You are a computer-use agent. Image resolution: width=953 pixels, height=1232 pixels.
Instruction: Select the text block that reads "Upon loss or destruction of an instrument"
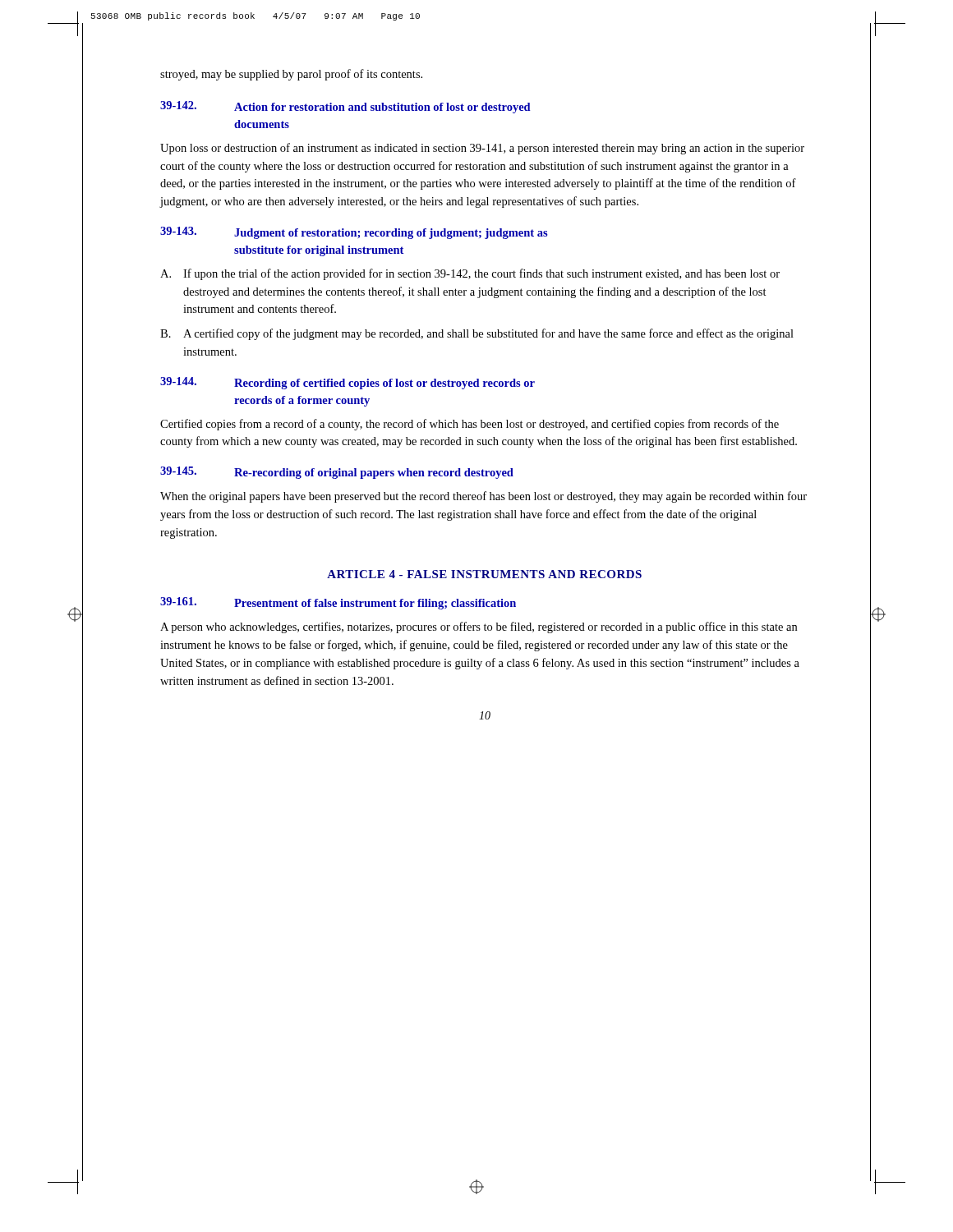[x=482, y=174]
